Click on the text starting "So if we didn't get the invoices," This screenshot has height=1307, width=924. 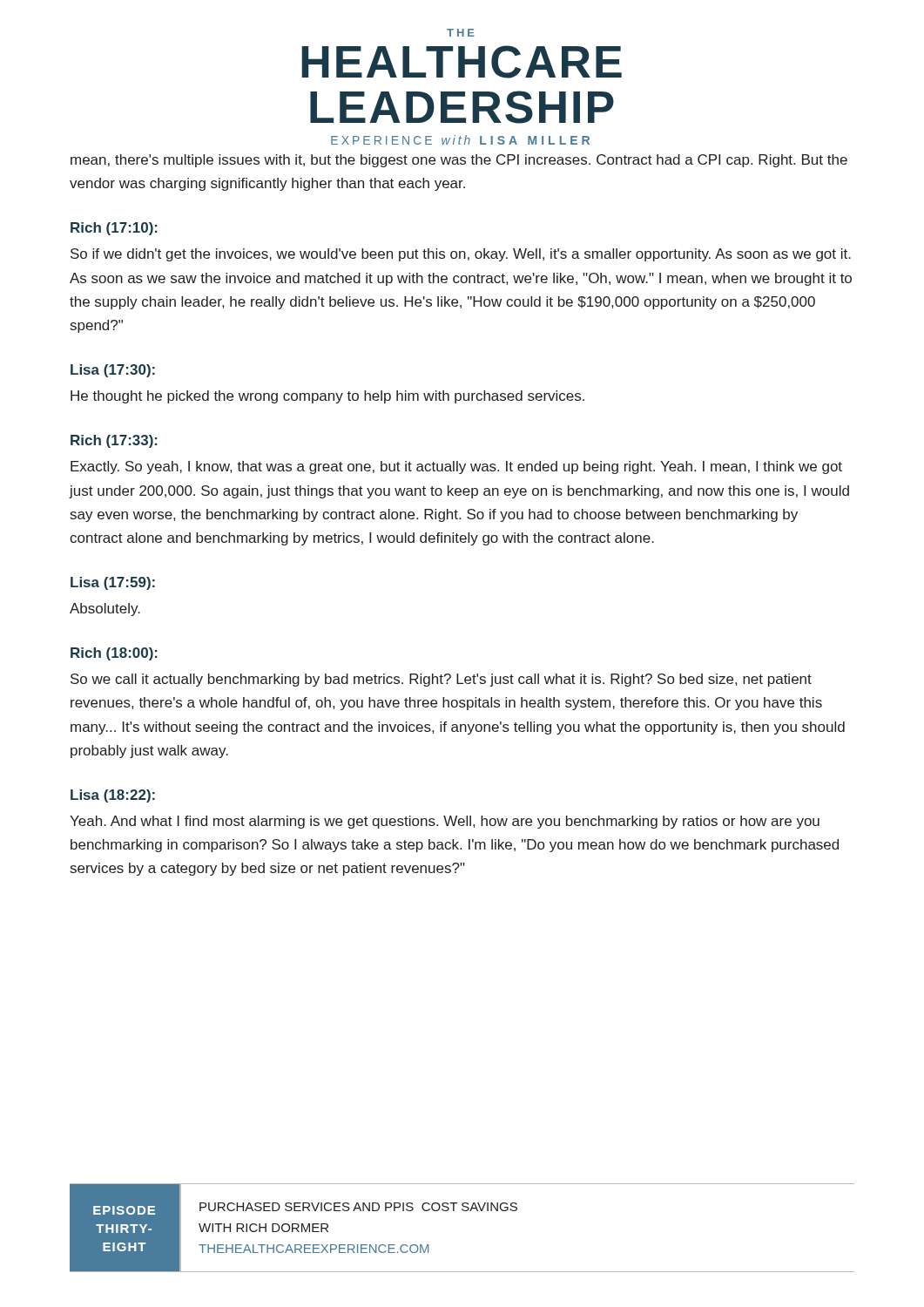click(x=461, y=290)
